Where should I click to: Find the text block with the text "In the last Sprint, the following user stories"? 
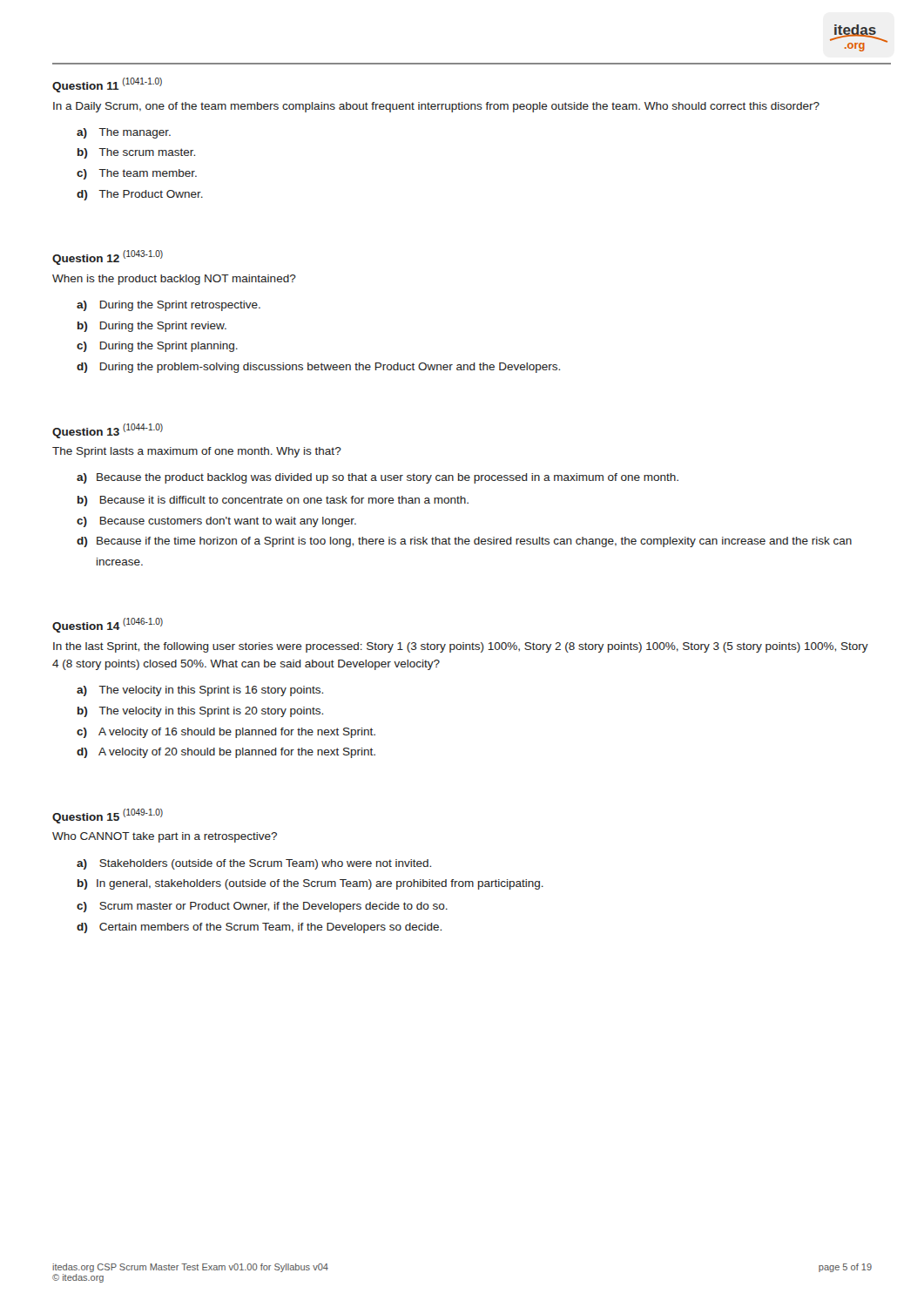tap(460, 655)
